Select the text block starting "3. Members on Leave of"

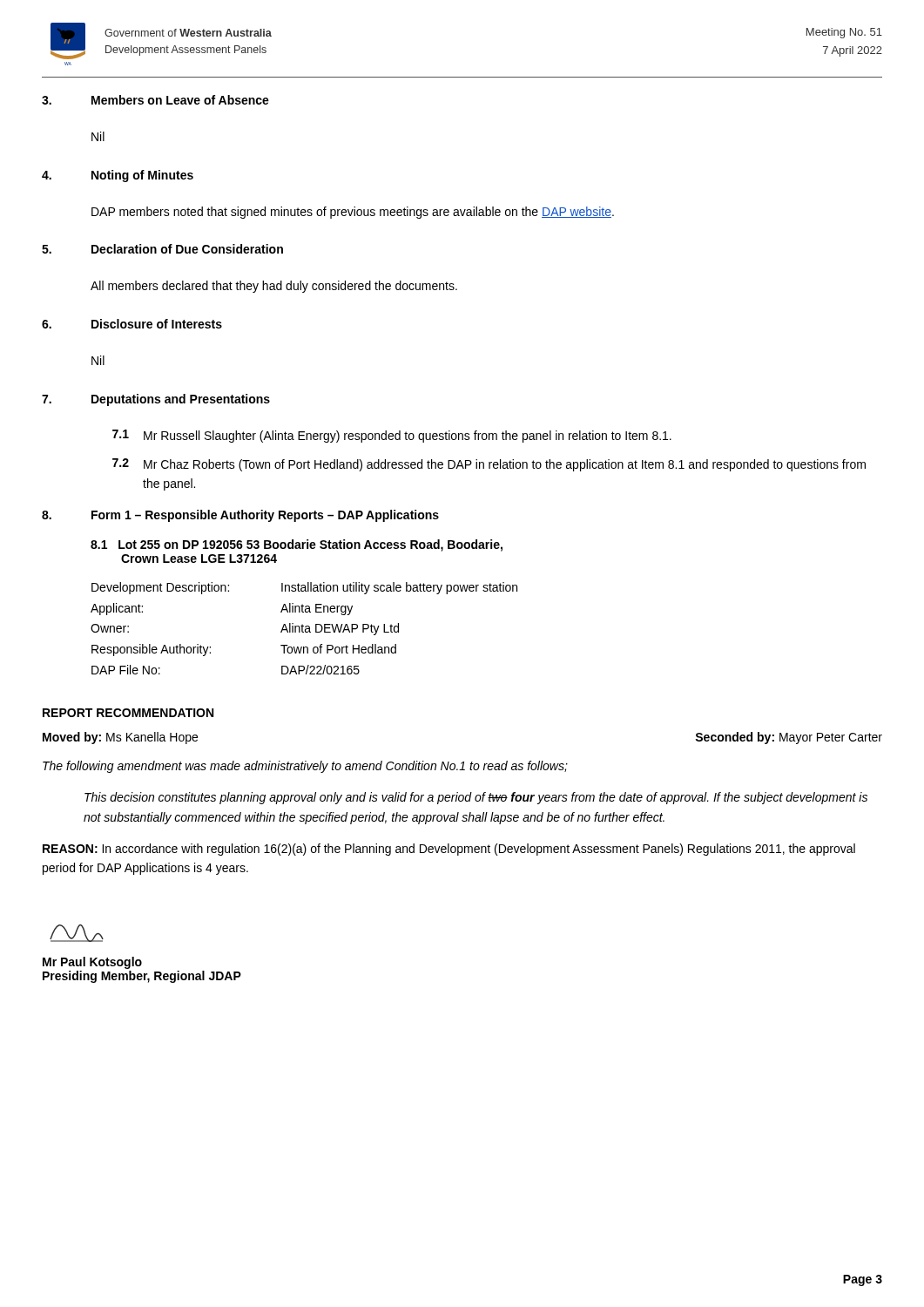(x=155, y=100)
